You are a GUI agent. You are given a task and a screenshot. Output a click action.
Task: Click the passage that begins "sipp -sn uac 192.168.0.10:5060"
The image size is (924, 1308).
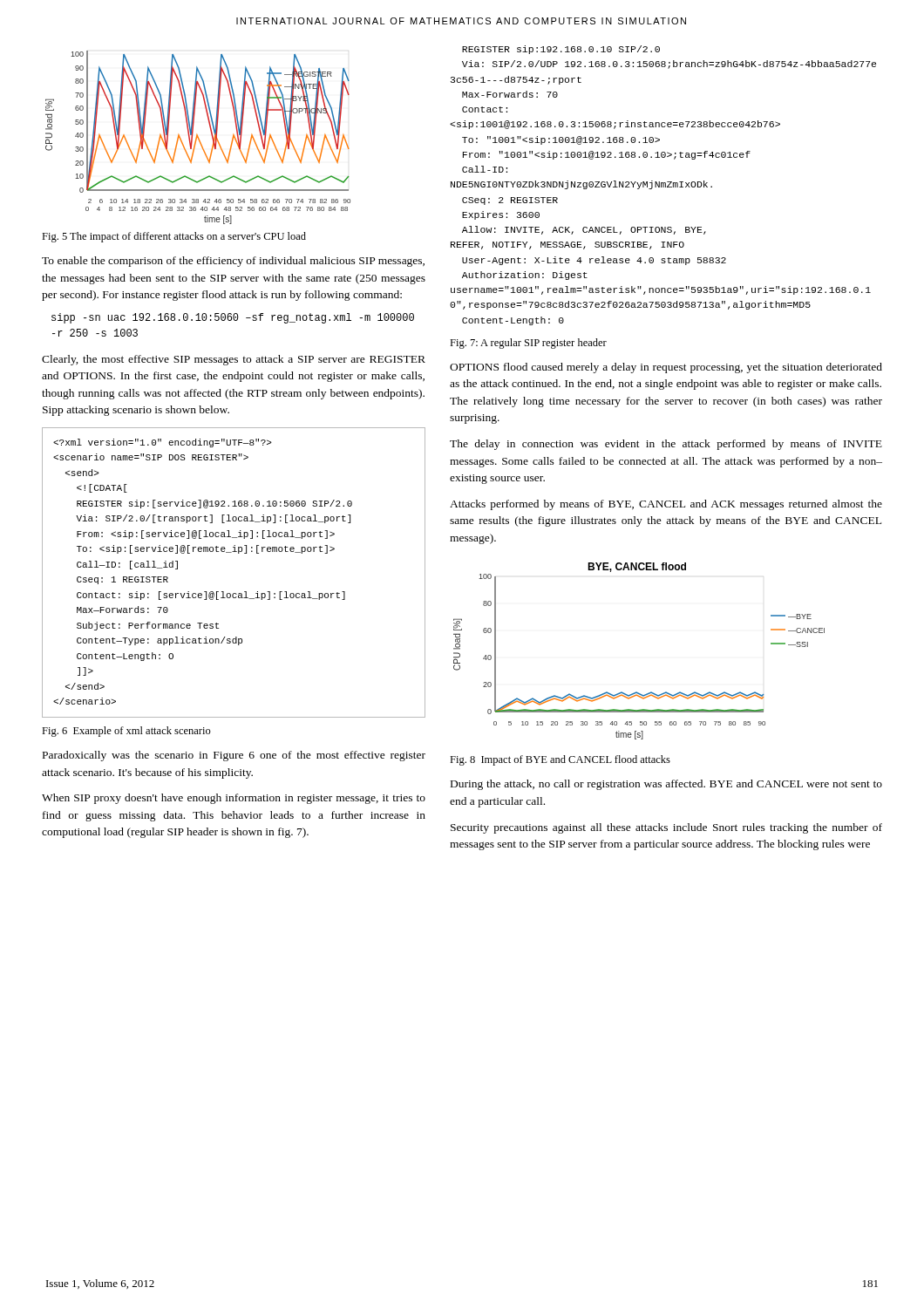(233, 326)
